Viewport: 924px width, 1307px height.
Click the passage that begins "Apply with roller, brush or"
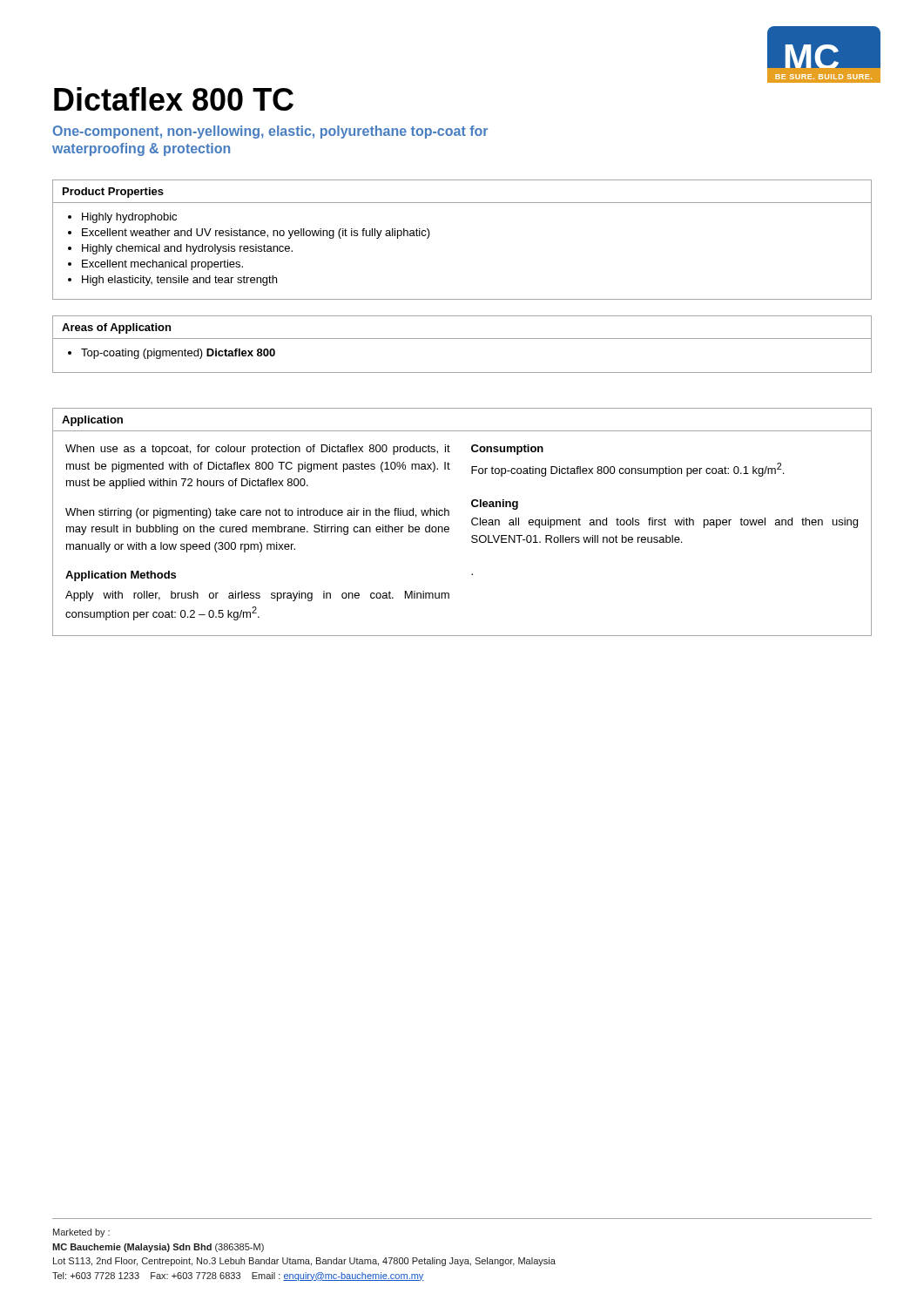[x=258, y=604]
